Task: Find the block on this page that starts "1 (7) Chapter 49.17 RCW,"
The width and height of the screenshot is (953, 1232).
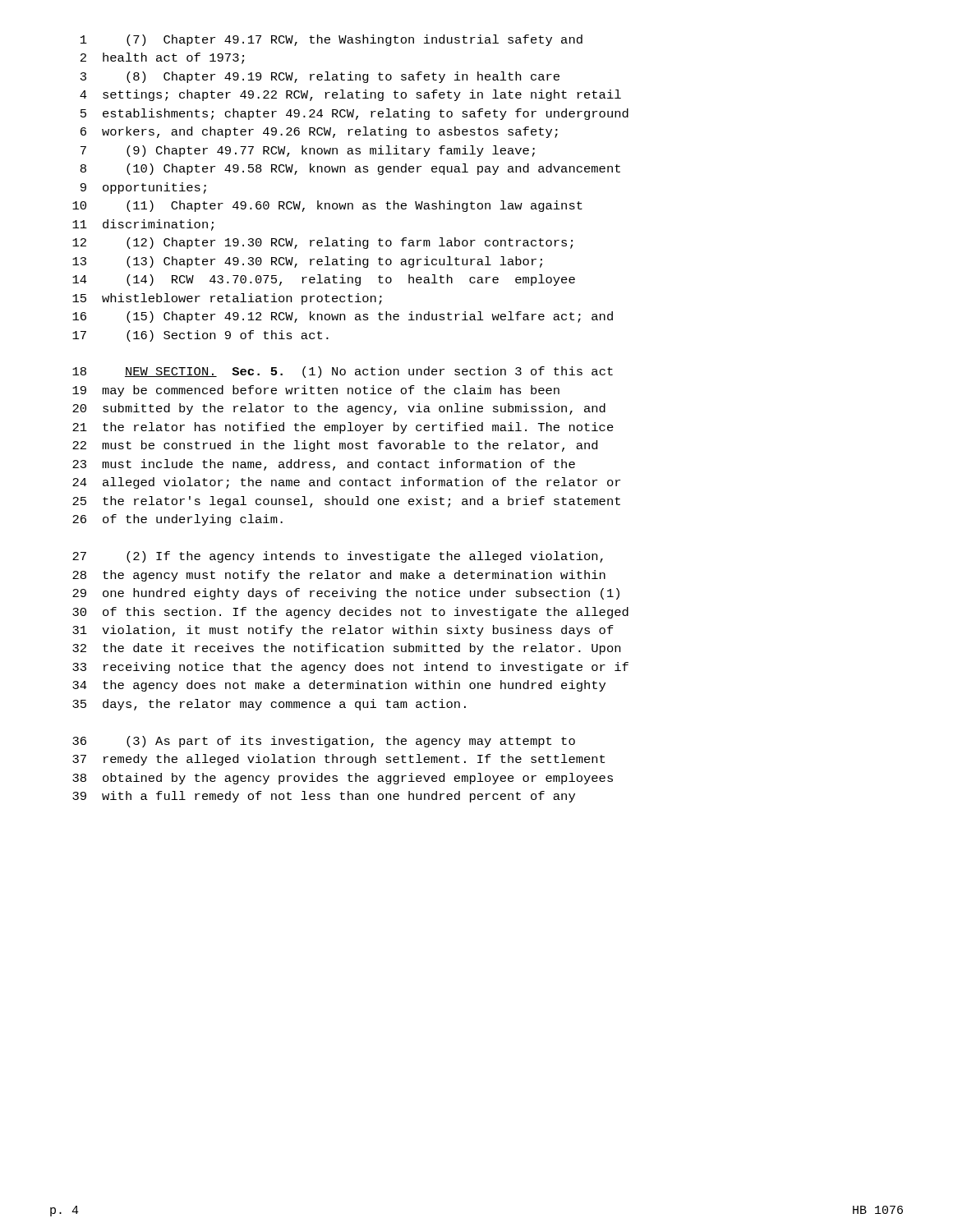Action: pos(476,40)
